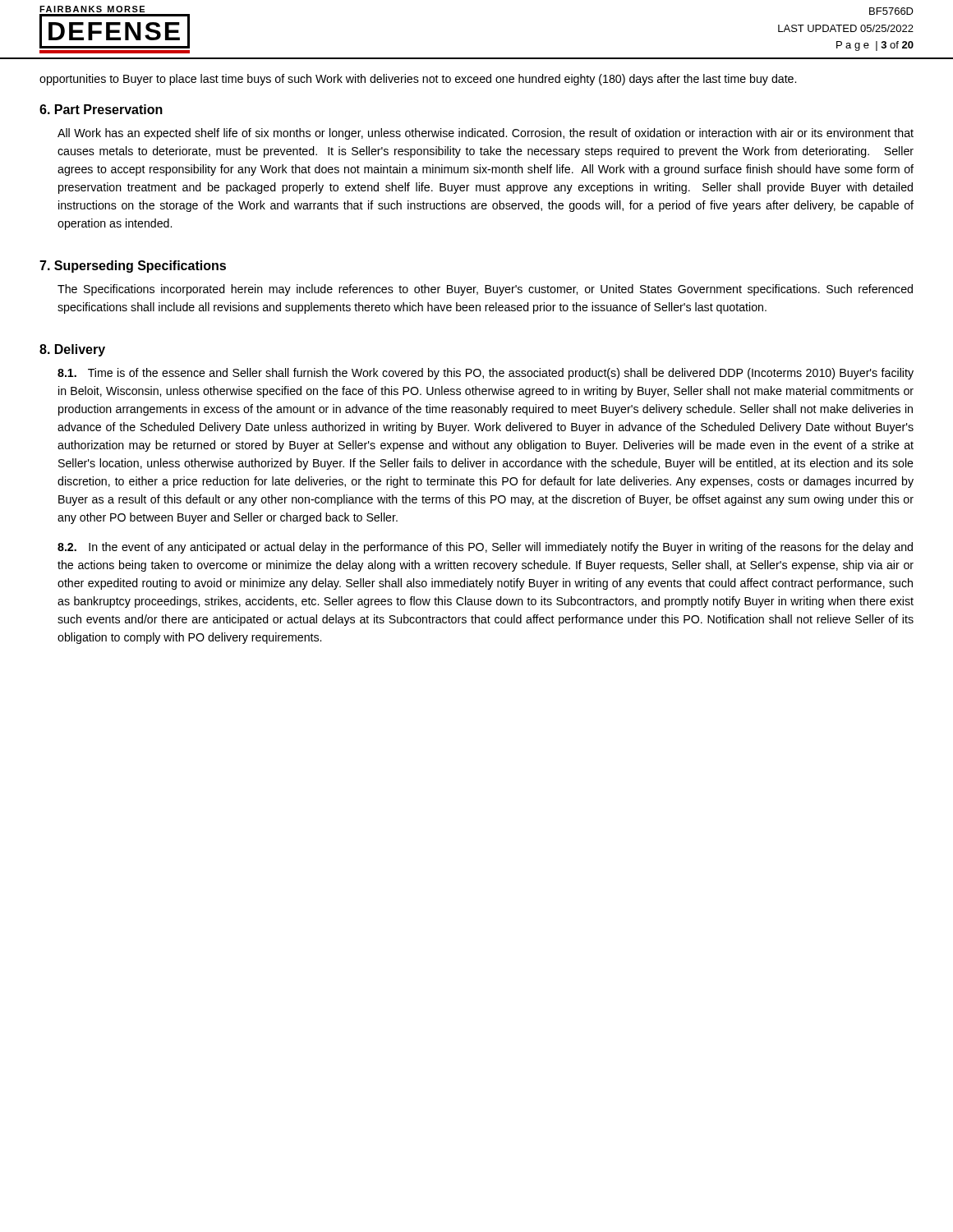
Task: Point to the block beginning "2. In the event"
Action: click(x=486, y=592)
